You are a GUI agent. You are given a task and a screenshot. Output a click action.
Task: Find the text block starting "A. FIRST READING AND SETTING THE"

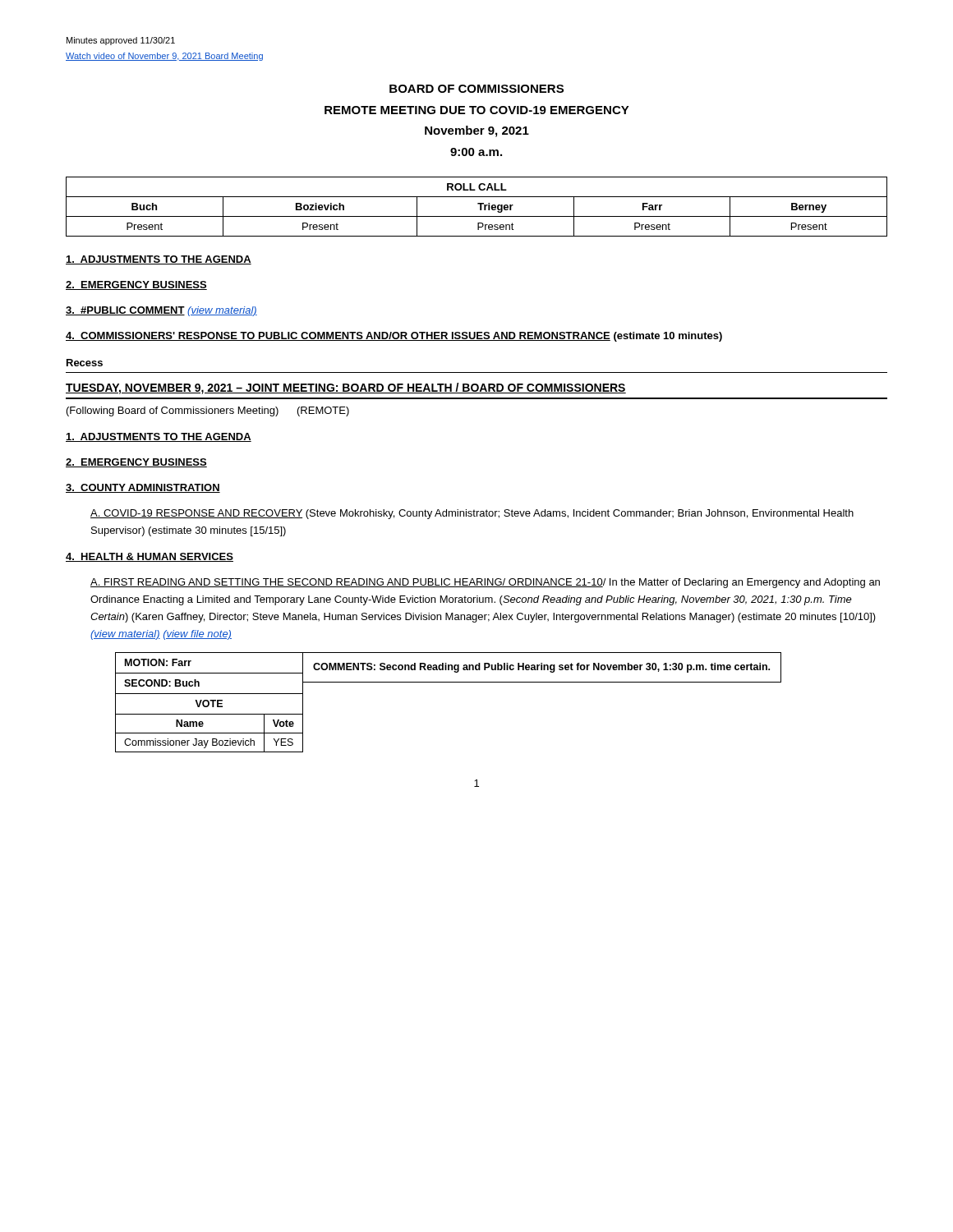(485, 608)
